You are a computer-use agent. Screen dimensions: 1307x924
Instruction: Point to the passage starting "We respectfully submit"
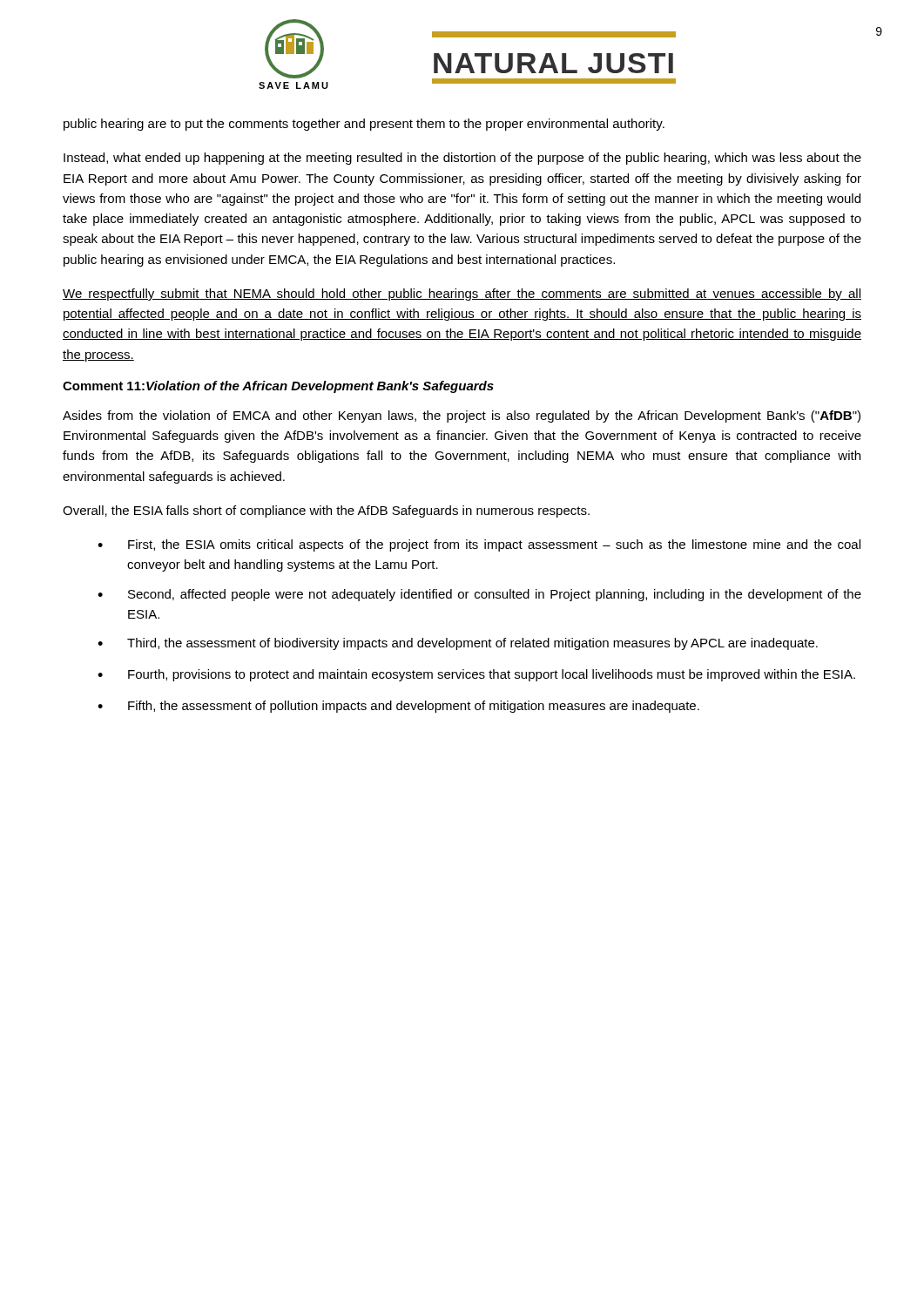tap(462, 323)
